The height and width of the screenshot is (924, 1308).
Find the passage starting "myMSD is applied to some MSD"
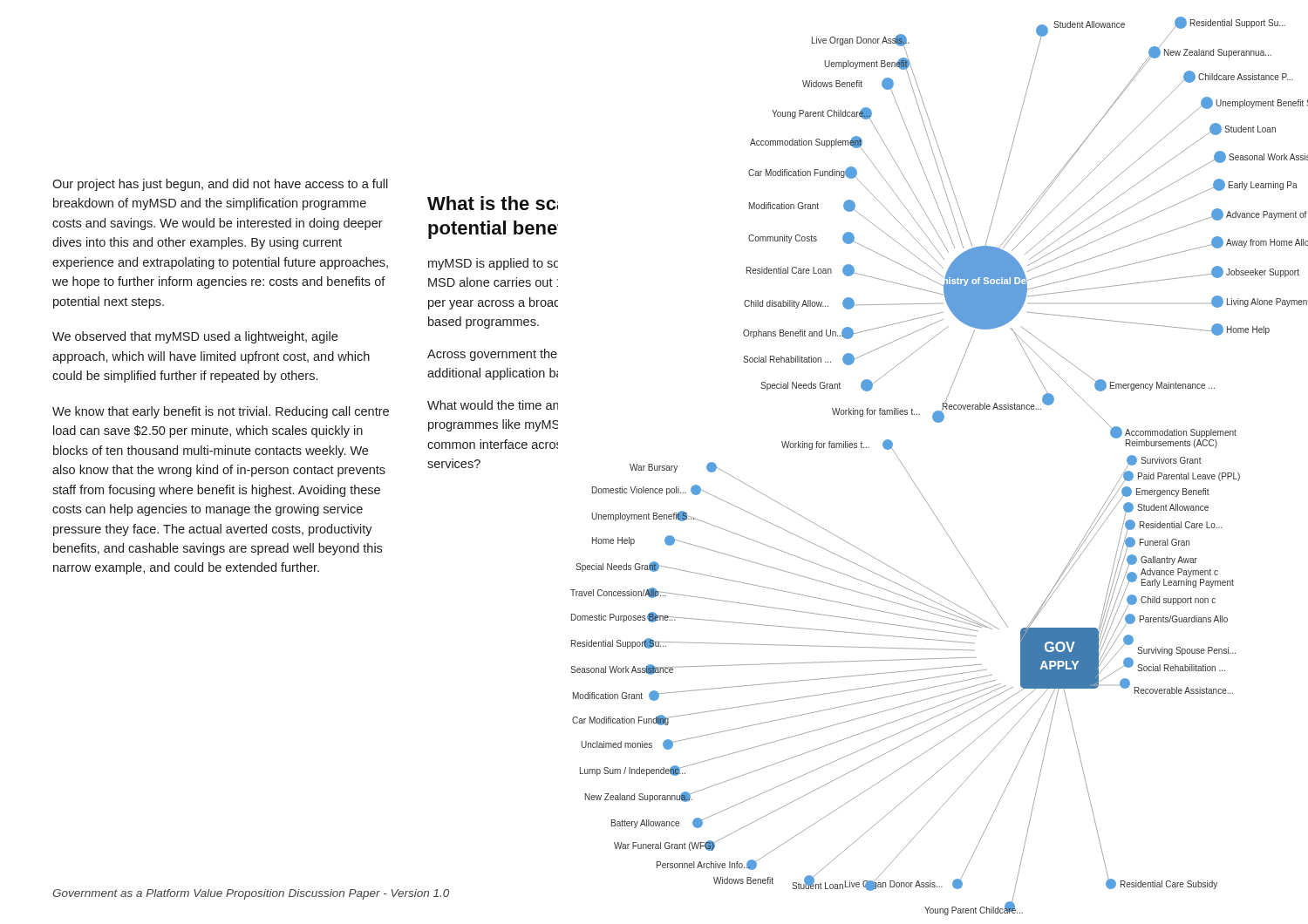(x=562, y=364)
